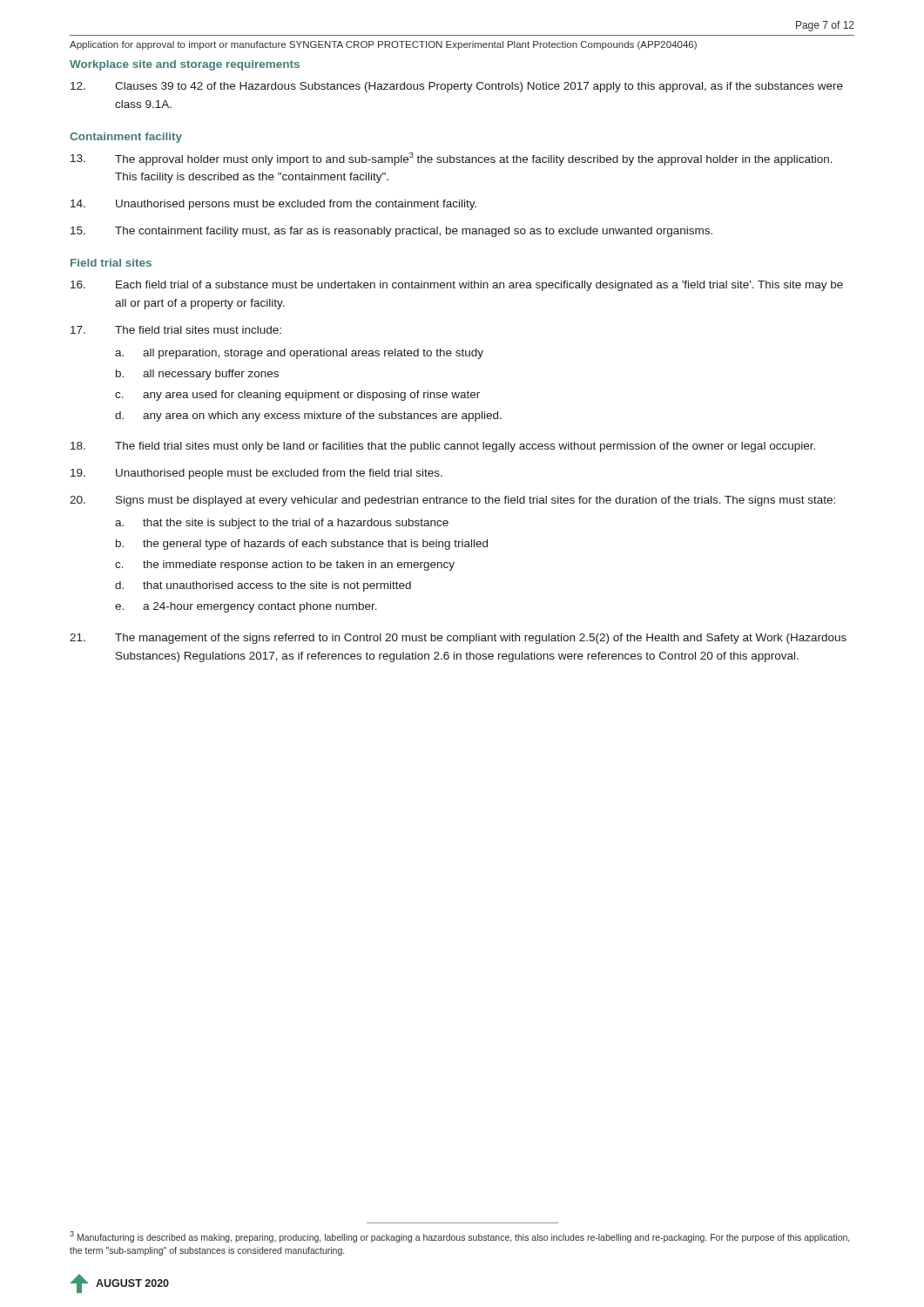Navigate to the block starting "Signs must be displayed at every"
This screenshot has height=1307, width=924.
click(x=462, y=556)
